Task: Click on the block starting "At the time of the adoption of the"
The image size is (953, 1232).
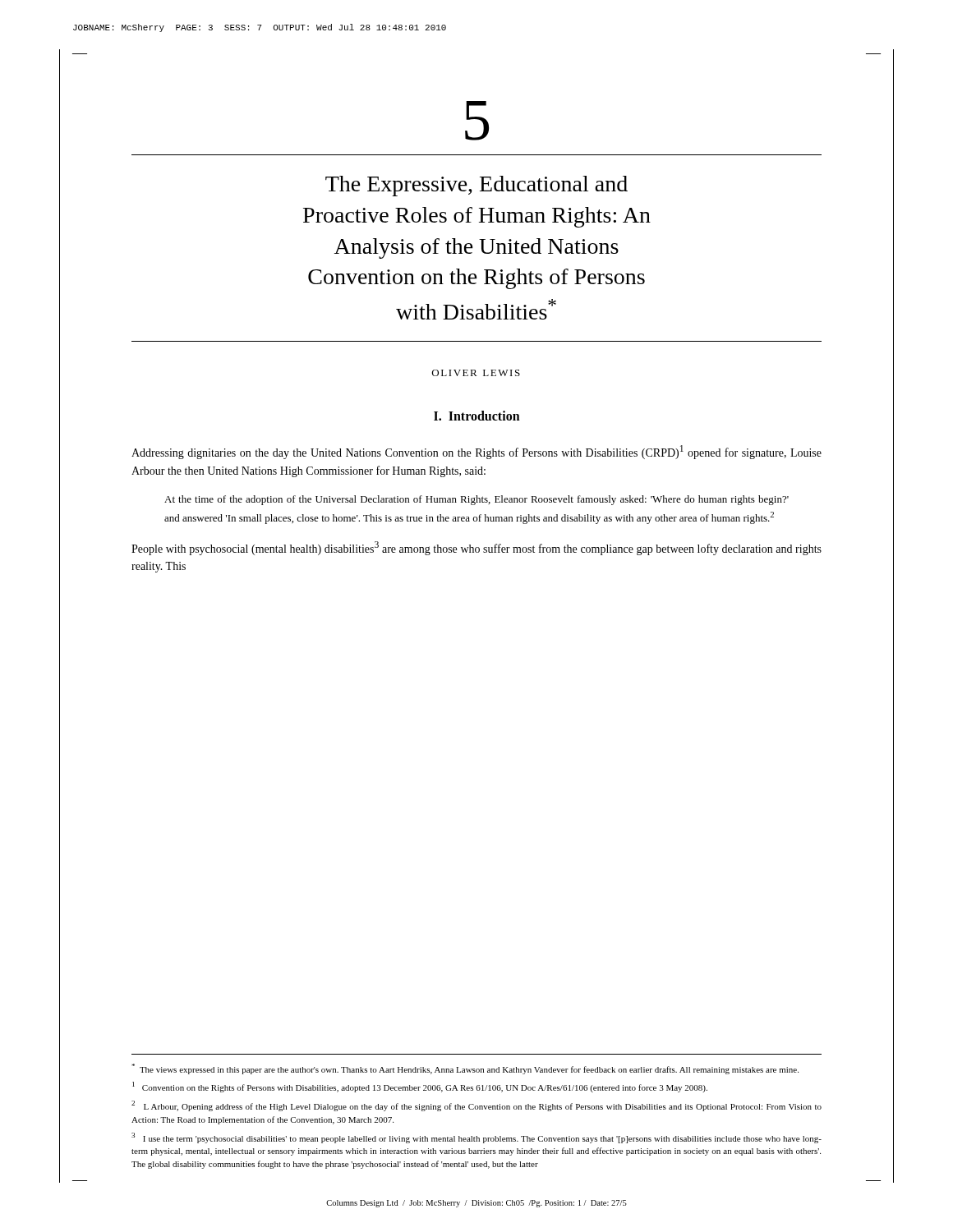Action: click(476, 509)
